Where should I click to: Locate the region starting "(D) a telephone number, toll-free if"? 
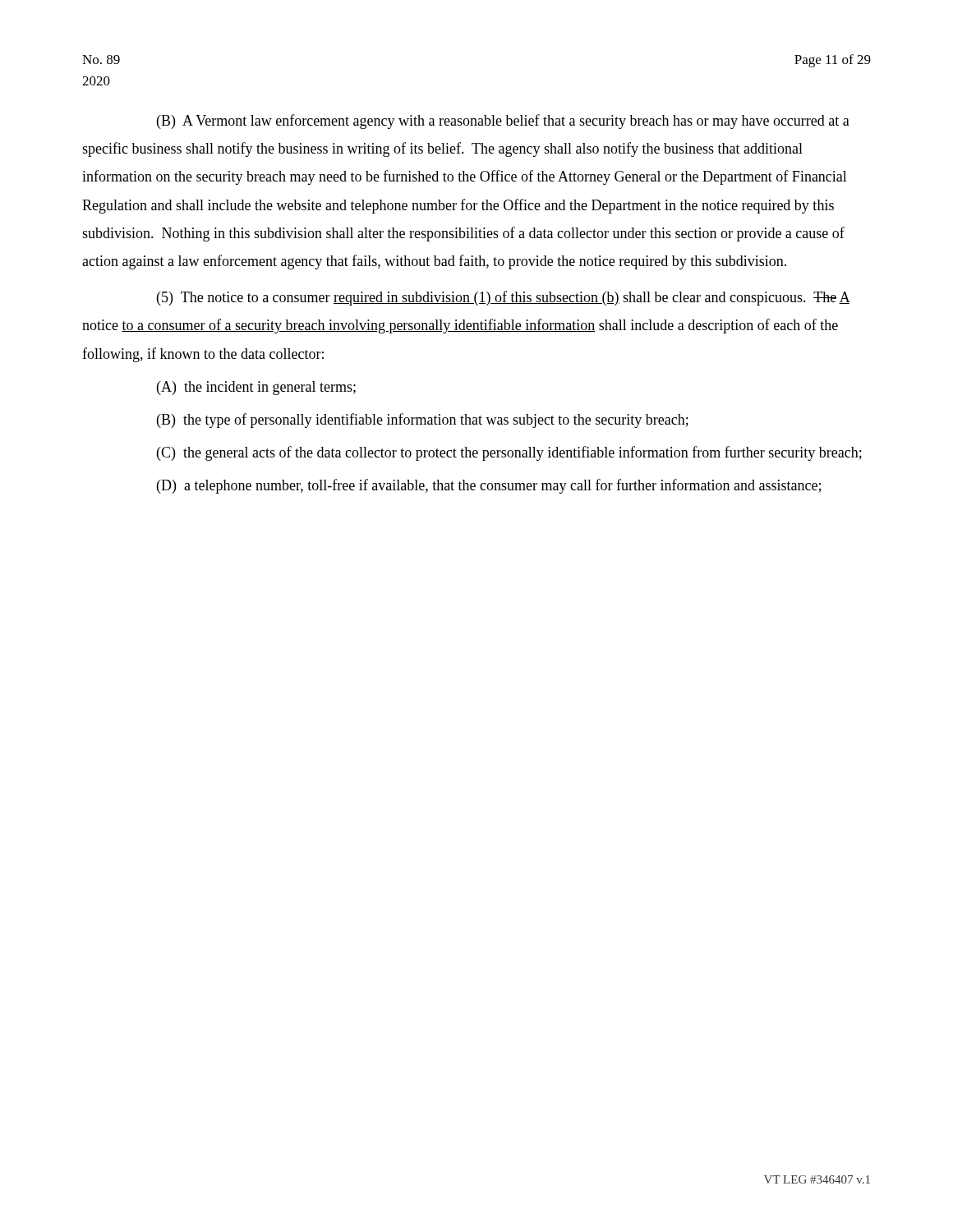476,486
